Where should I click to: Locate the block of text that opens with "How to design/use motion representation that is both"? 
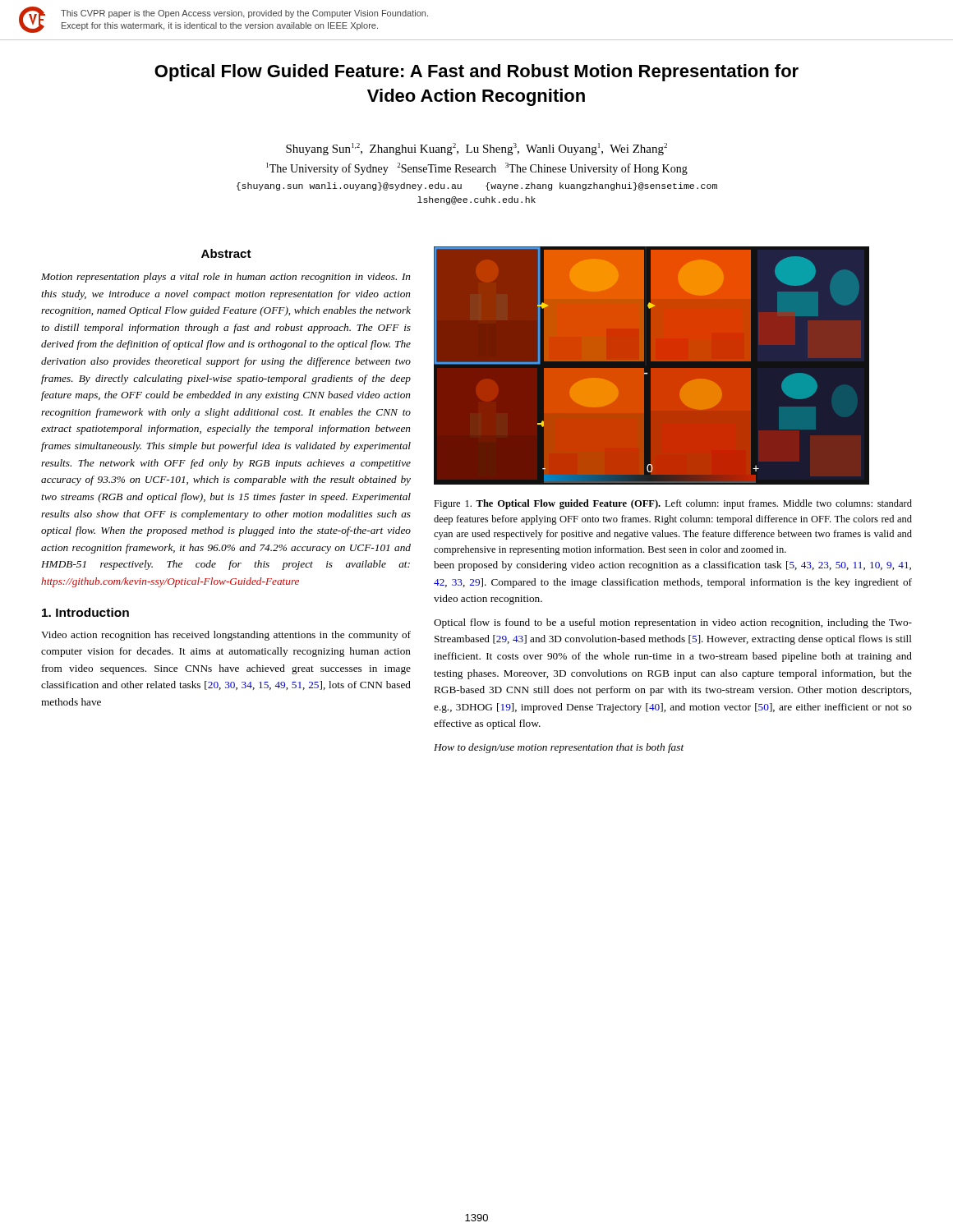(x=559, y=747)
